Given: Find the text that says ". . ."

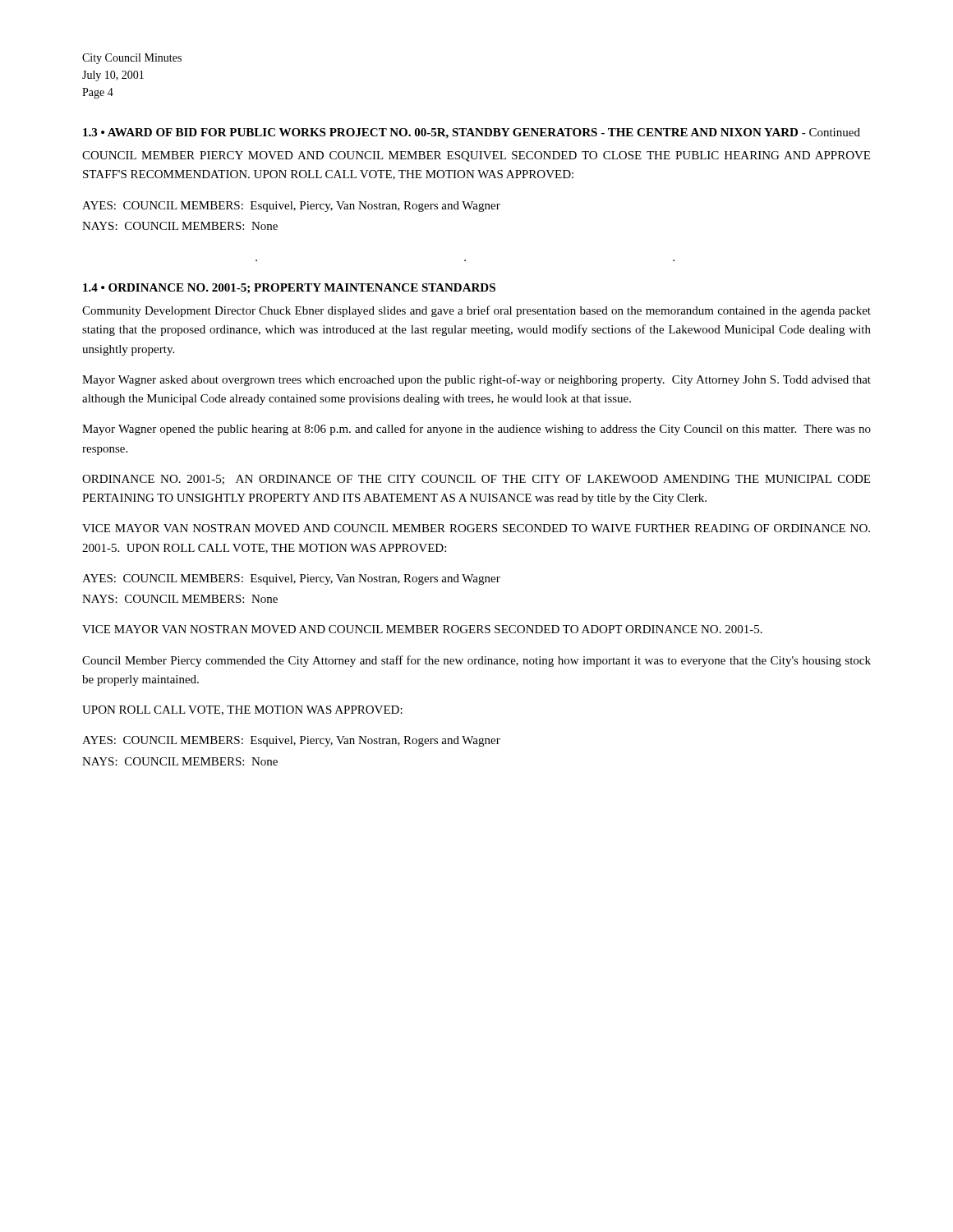Looking at the screenshot, I should pyautogui.click(x=476, y=257).
